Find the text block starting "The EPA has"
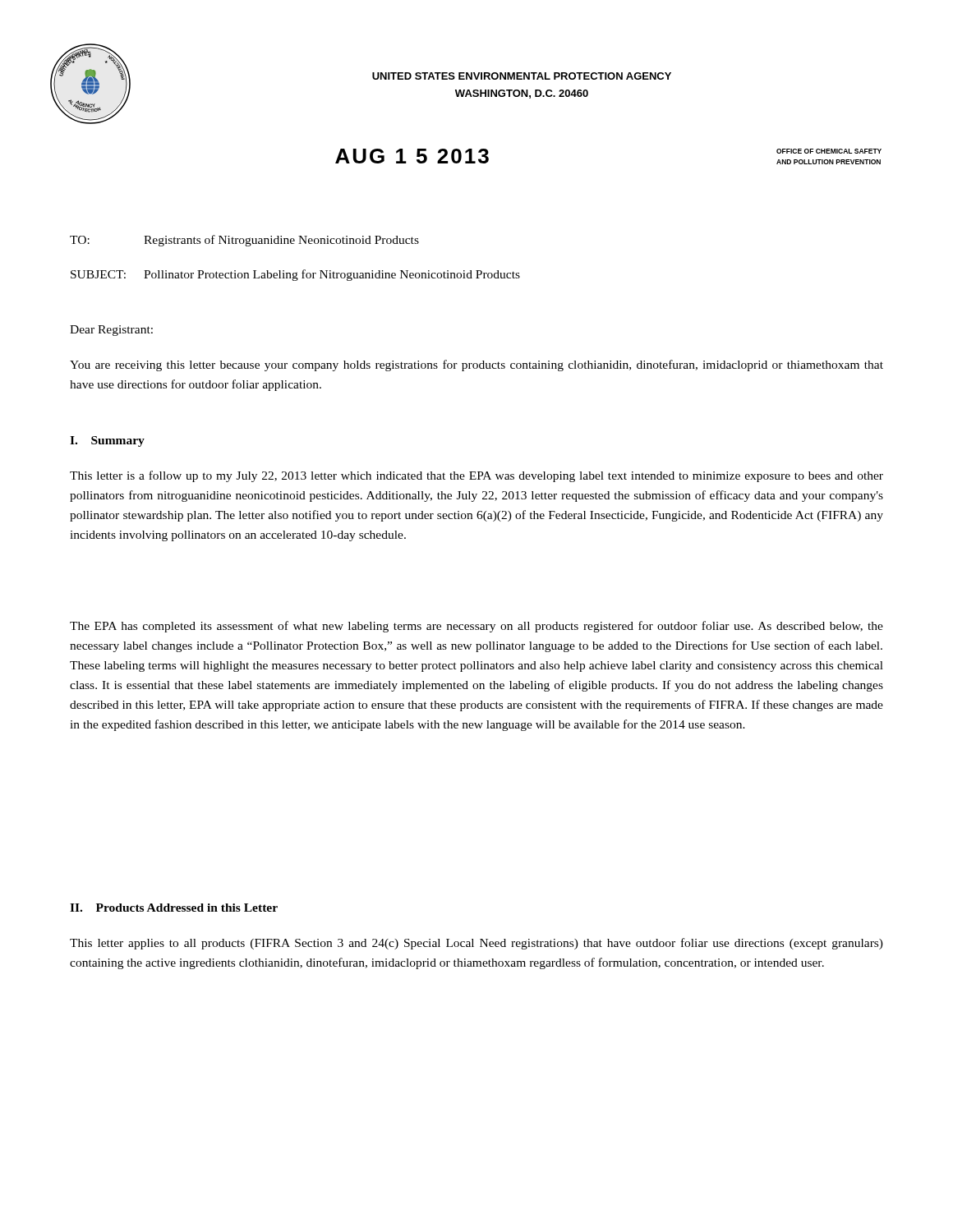The height and width of the screenshot is (1232, 953). click(x=476, y=675)
